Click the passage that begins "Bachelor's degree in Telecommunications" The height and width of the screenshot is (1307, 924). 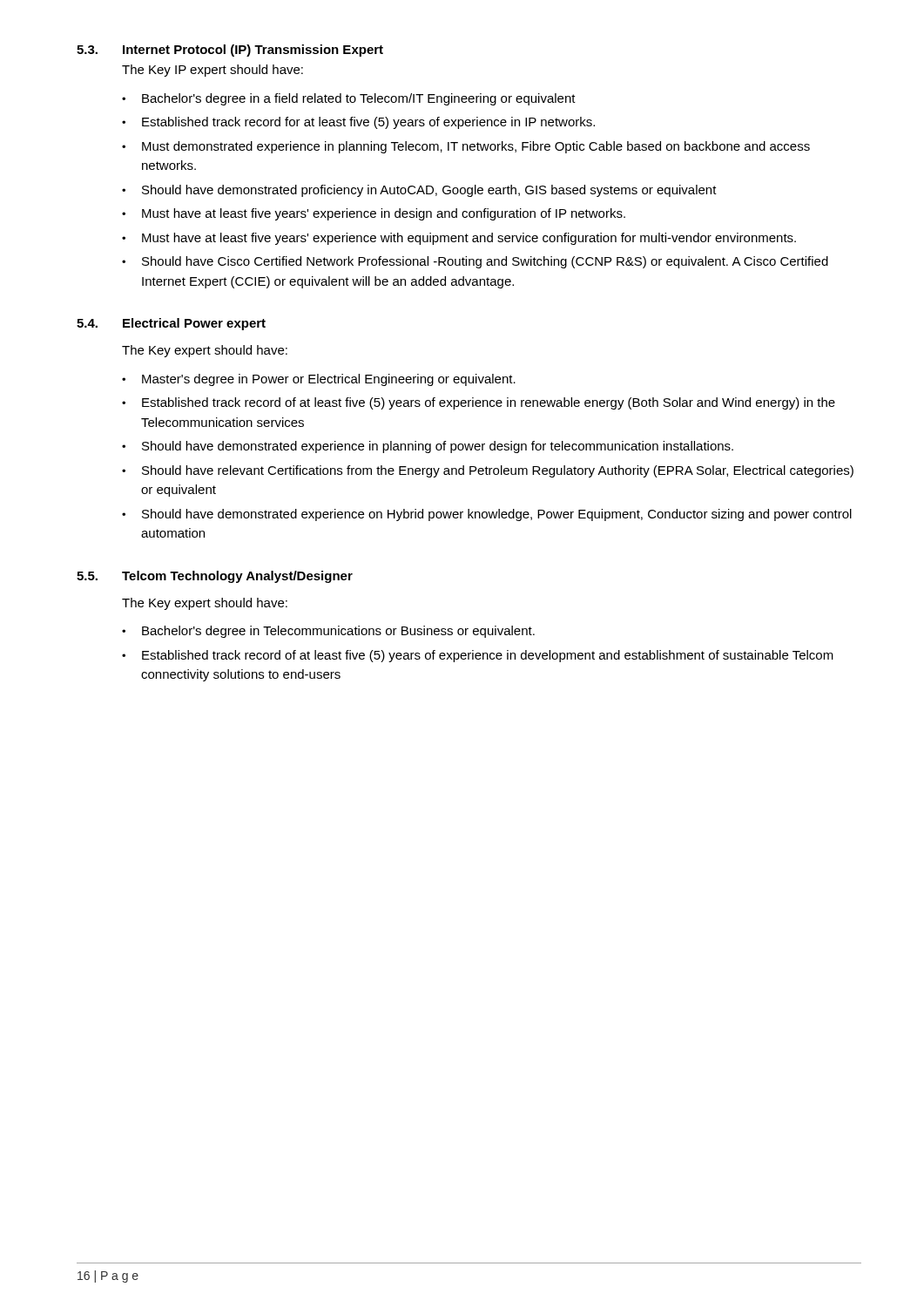coord(501,631)
